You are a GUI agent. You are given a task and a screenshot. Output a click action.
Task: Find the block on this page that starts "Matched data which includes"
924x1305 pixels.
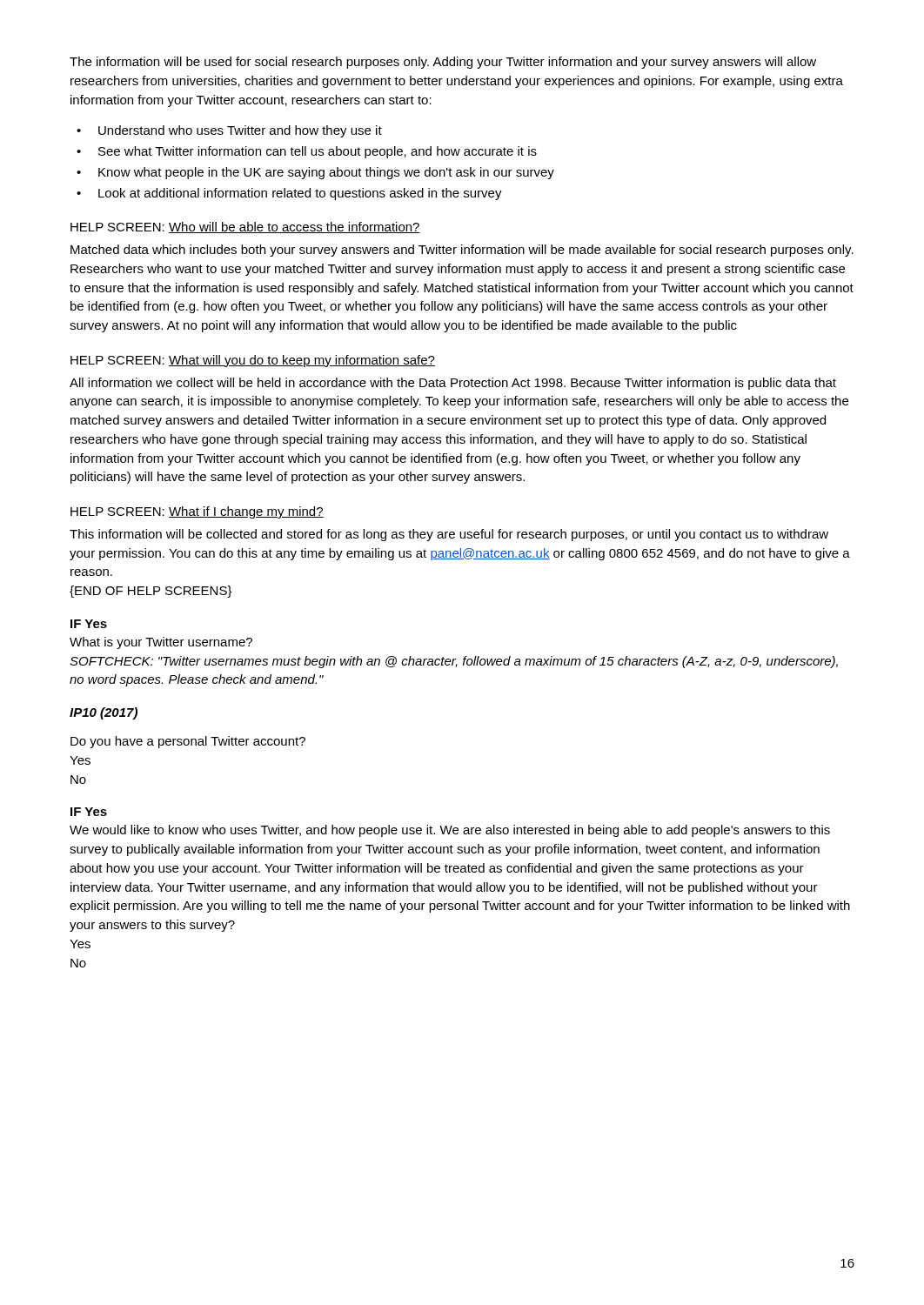pos(462,287)
